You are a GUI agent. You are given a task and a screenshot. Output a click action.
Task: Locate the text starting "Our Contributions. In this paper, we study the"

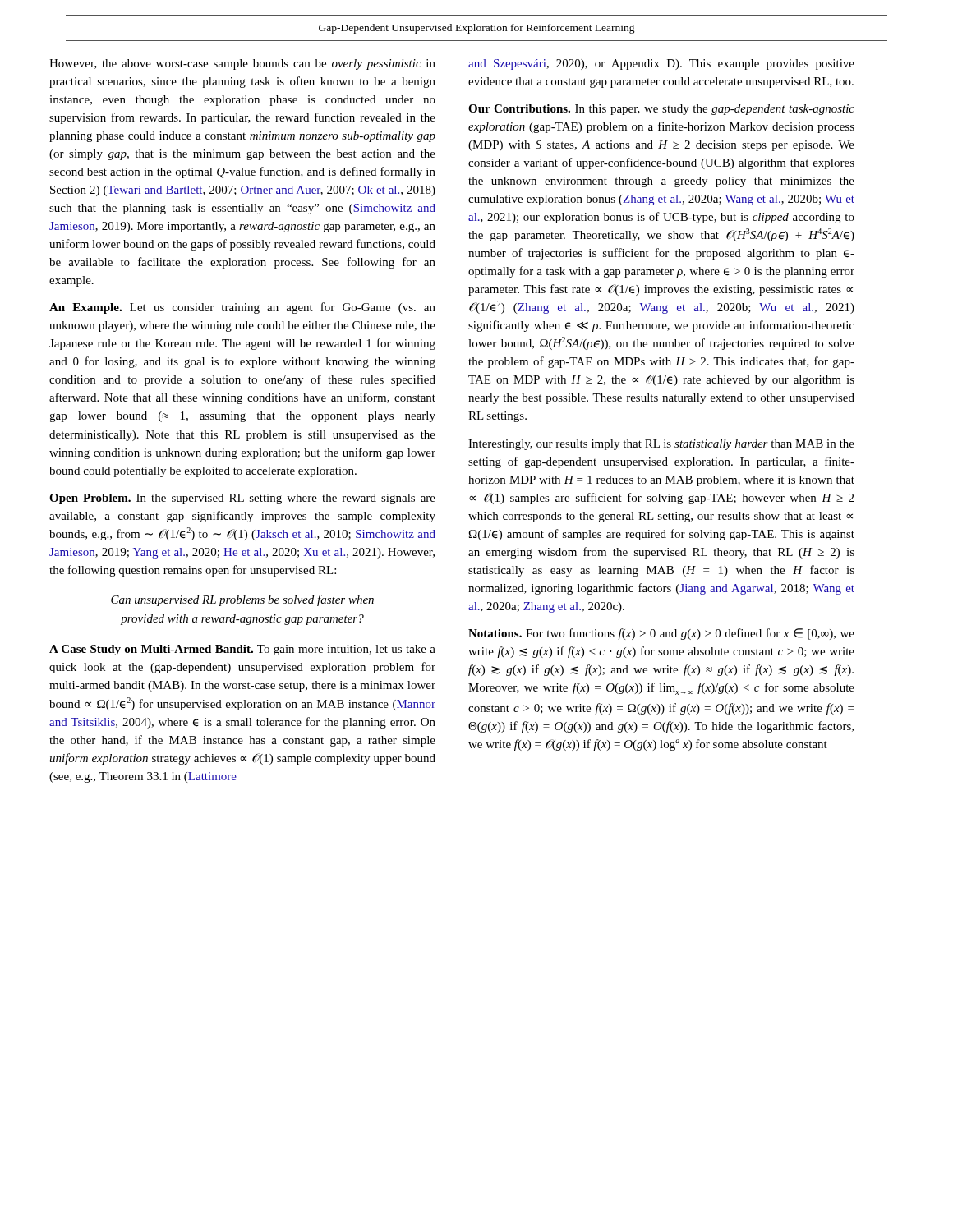tap(661, 262)
